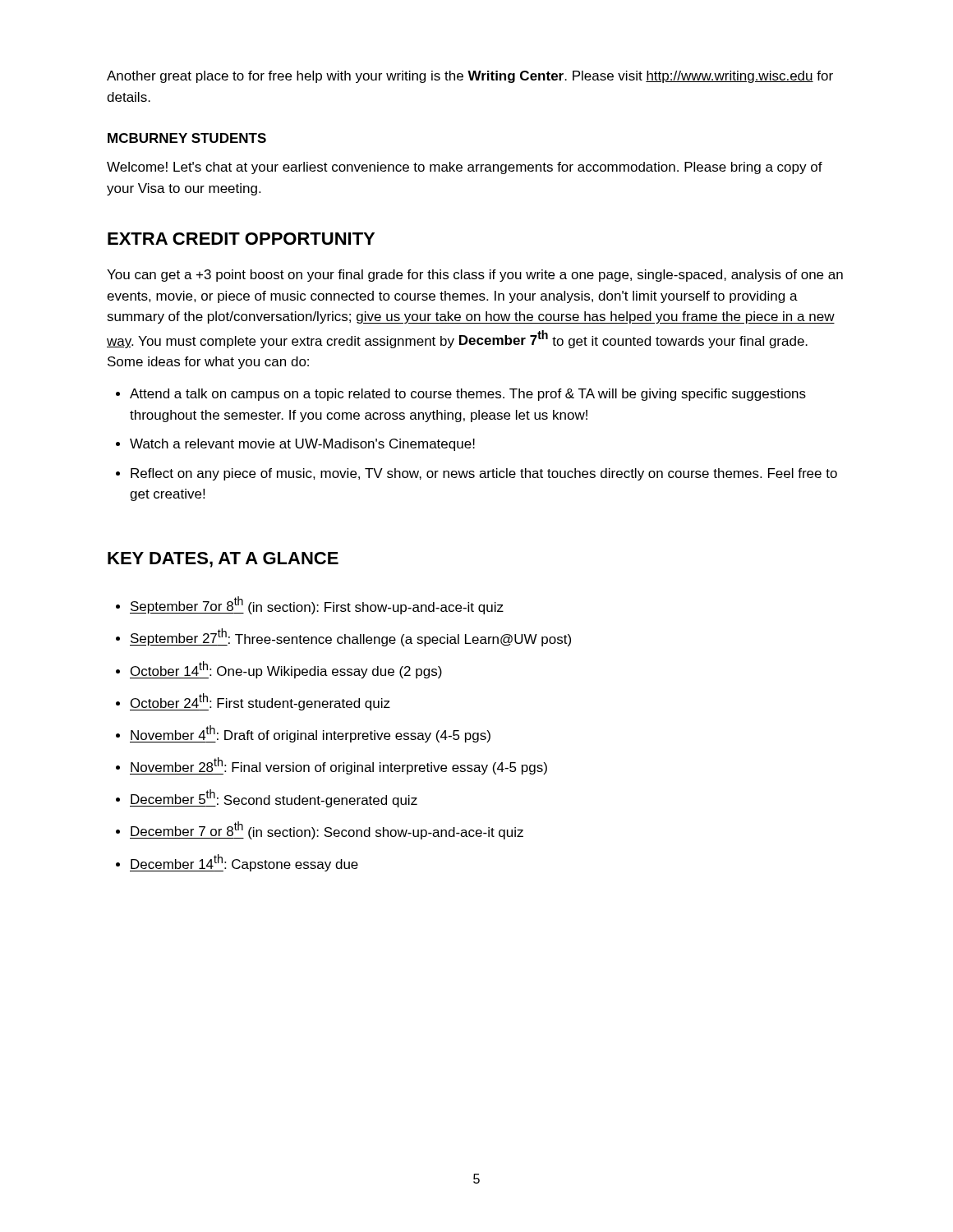Screen dimensions: 1232x953
Task: Point to the element starting "Reflect on any piece"
Action: (476, 484)
